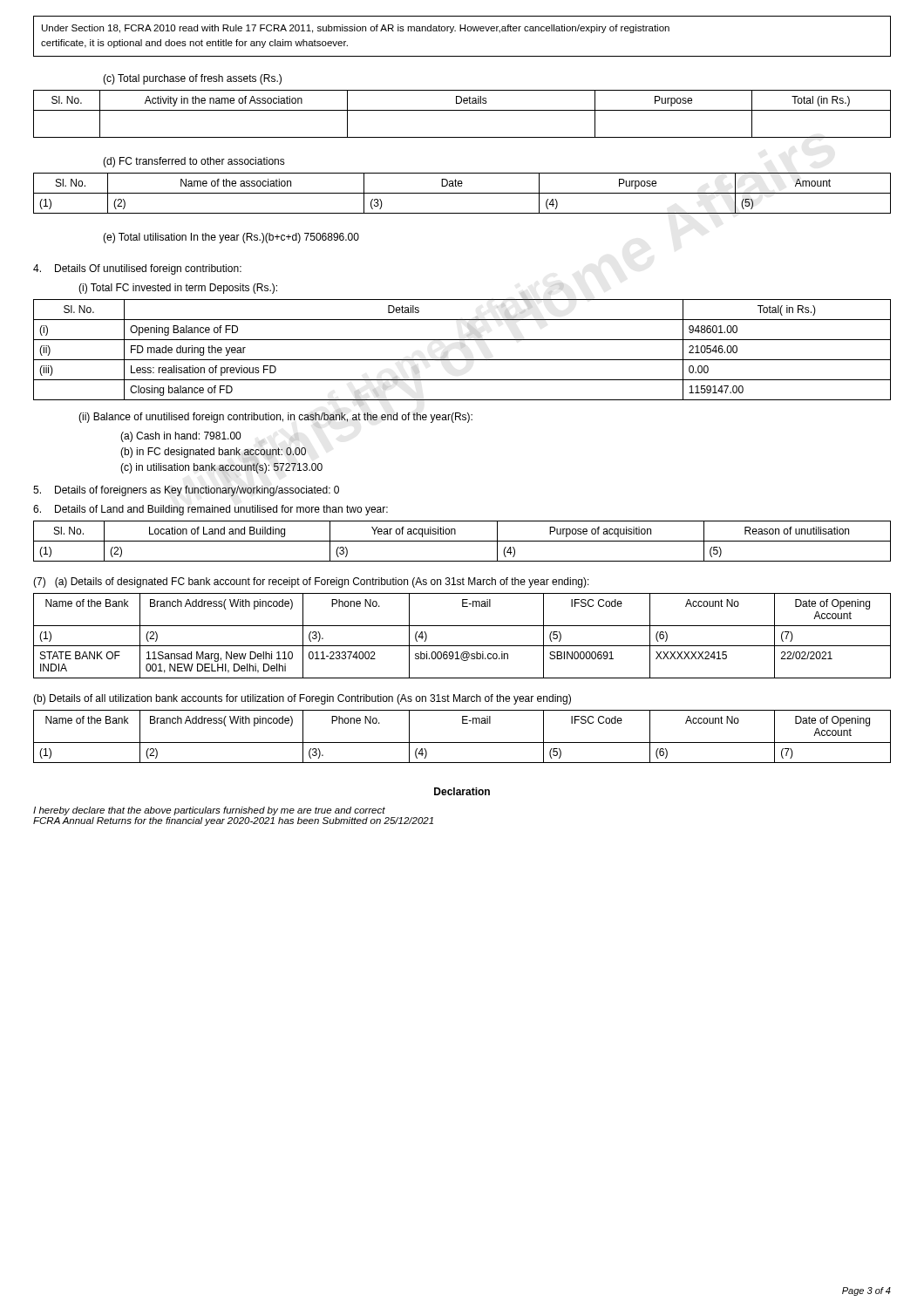Image resolution: width=924 pixels, height=1308 pixels.
Task: Click on the table containing "Reason of unutilisation"
Action: point(462,541)
